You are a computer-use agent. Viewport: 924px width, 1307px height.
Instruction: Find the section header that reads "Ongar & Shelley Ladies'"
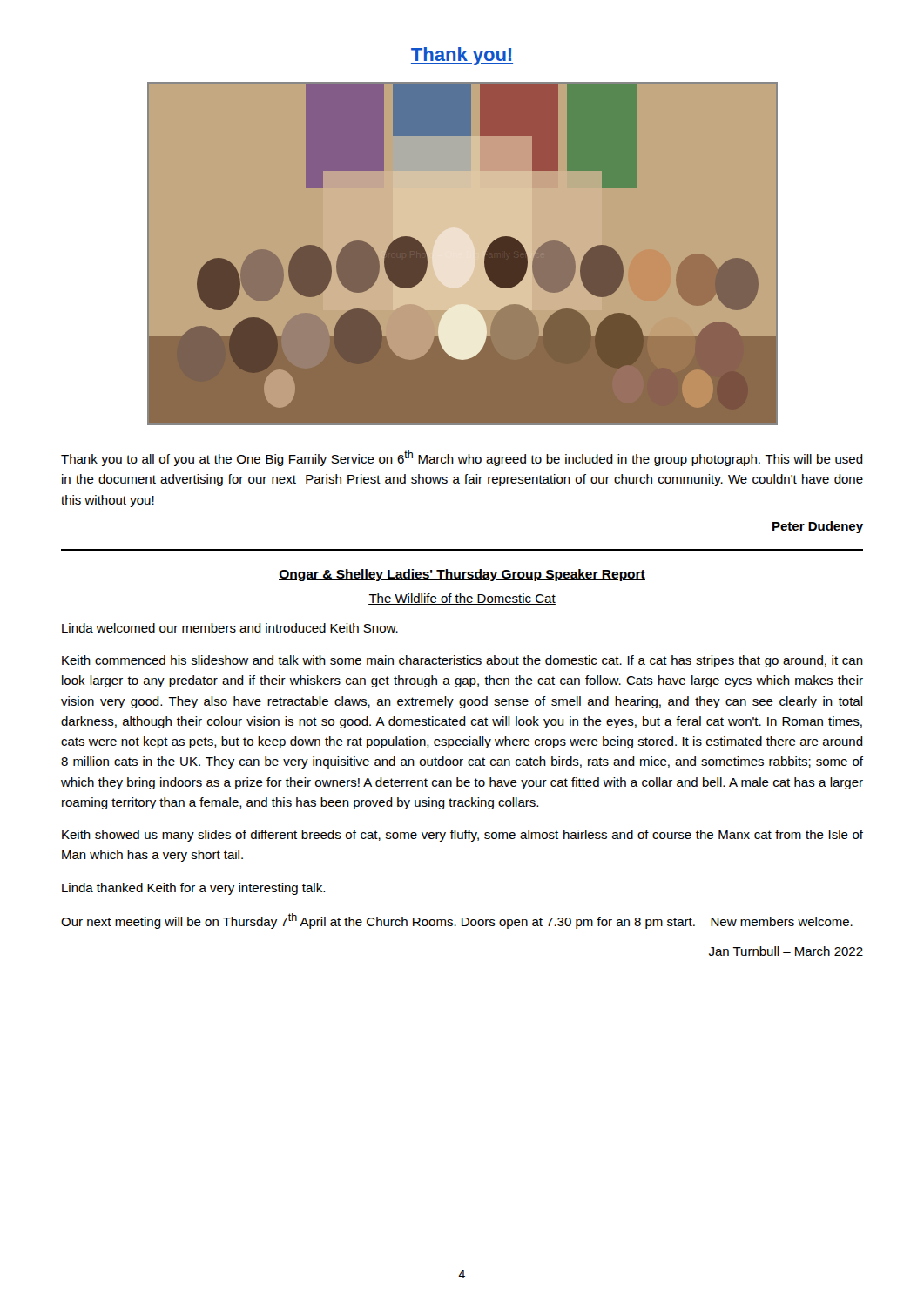point(462,574)
